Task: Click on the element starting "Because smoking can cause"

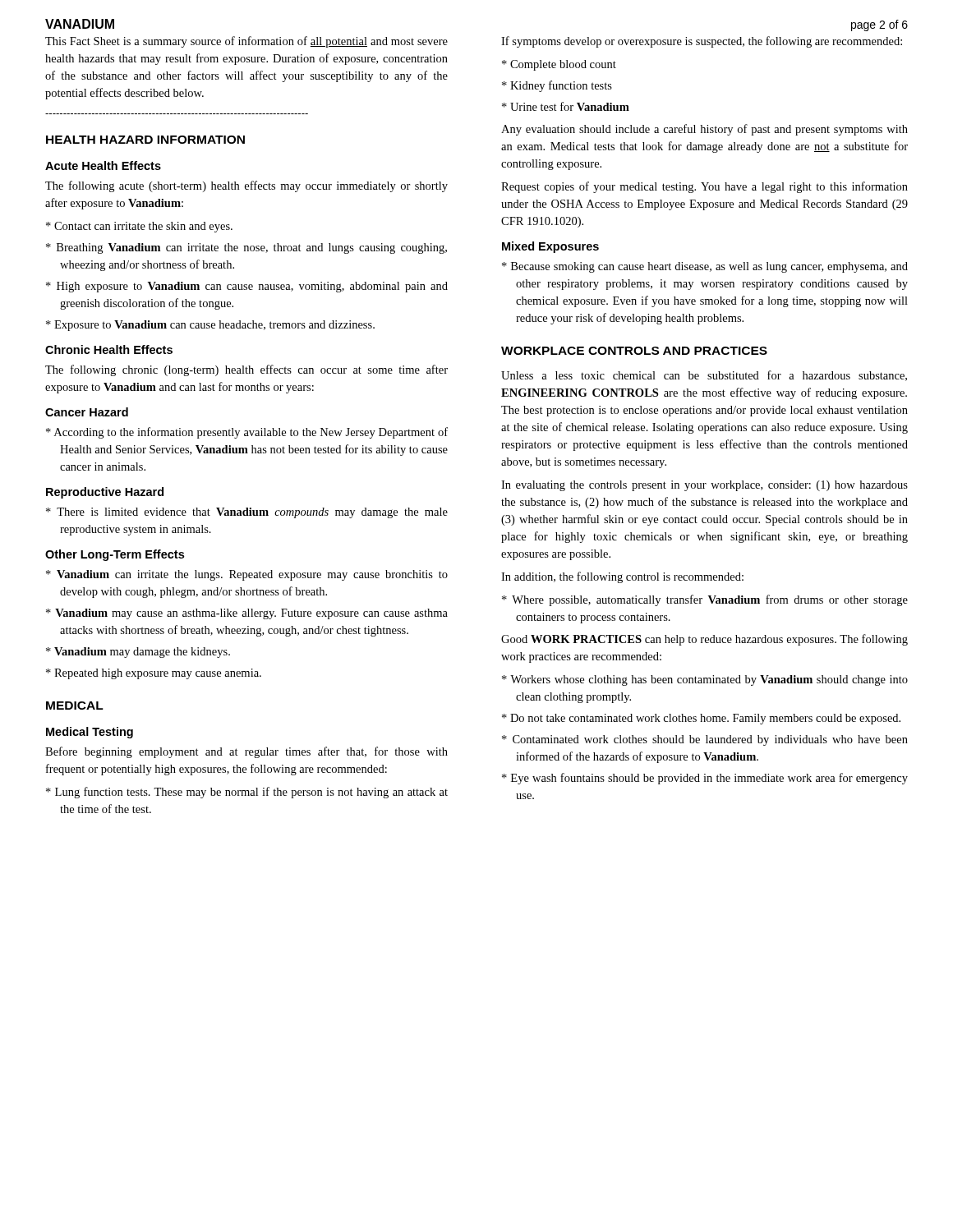Action: tap(709, 292)
